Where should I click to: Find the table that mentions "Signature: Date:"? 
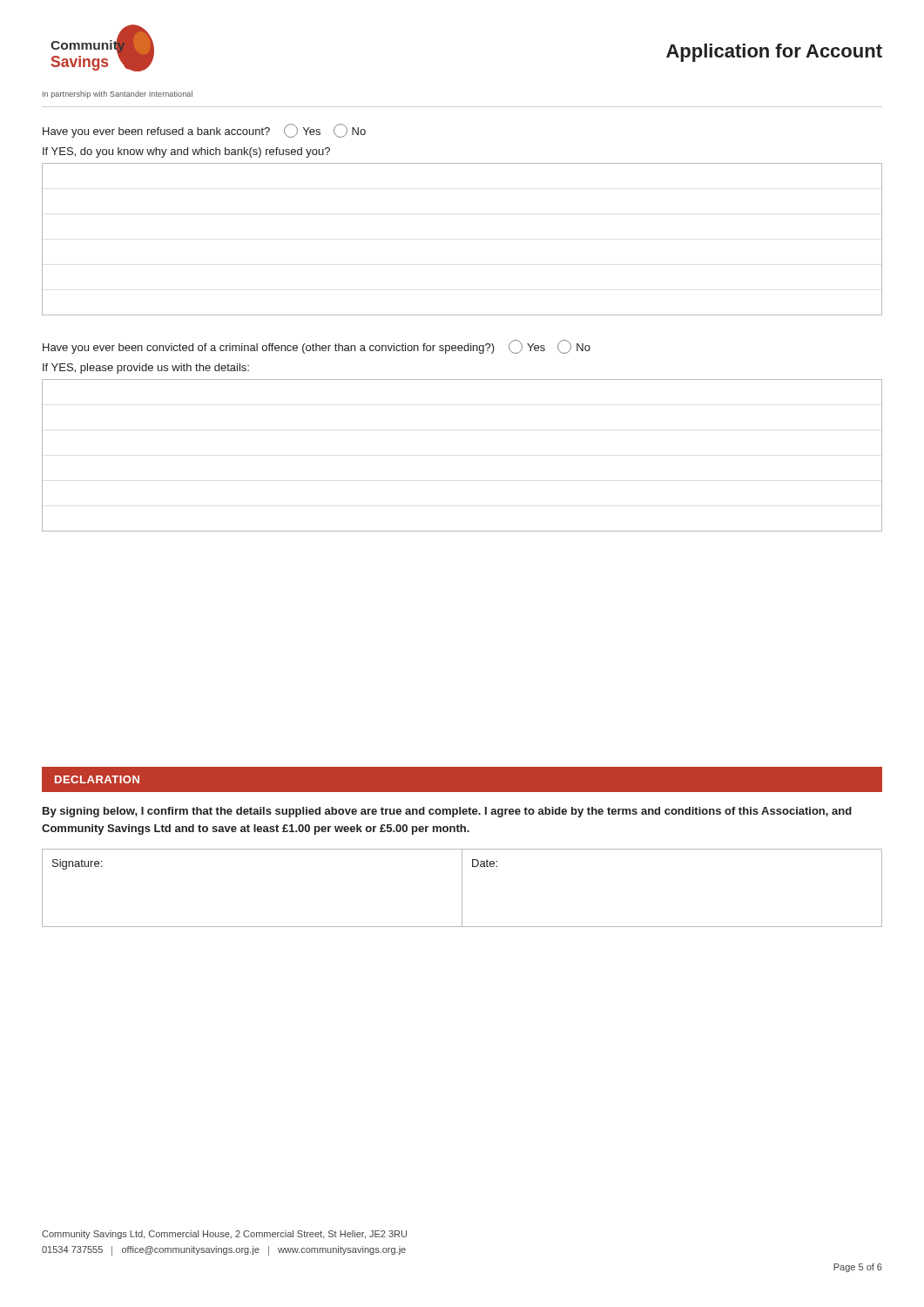point(462,888)
